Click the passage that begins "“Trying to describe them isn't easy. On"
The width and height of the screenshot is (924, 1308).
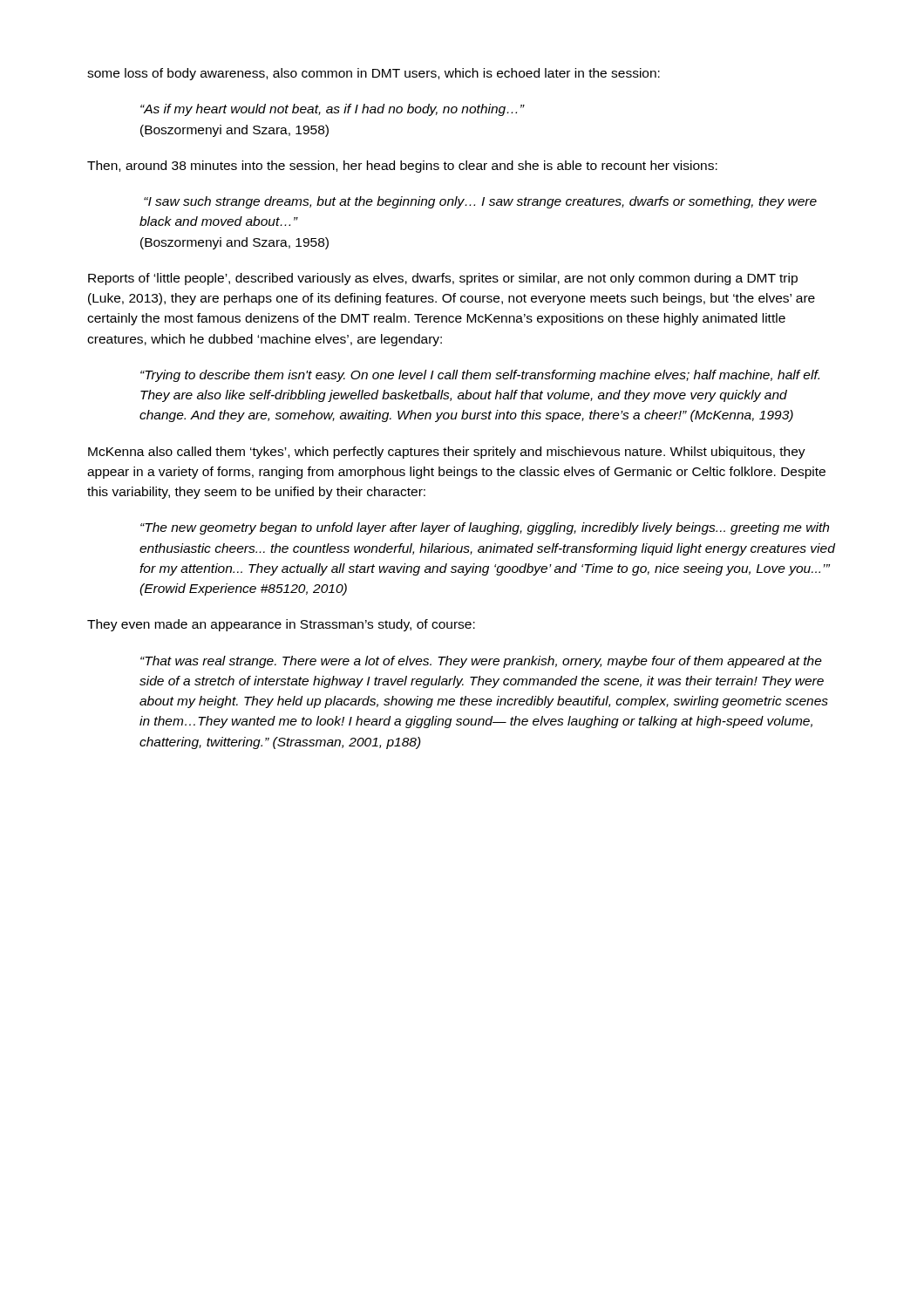point(480,395)
